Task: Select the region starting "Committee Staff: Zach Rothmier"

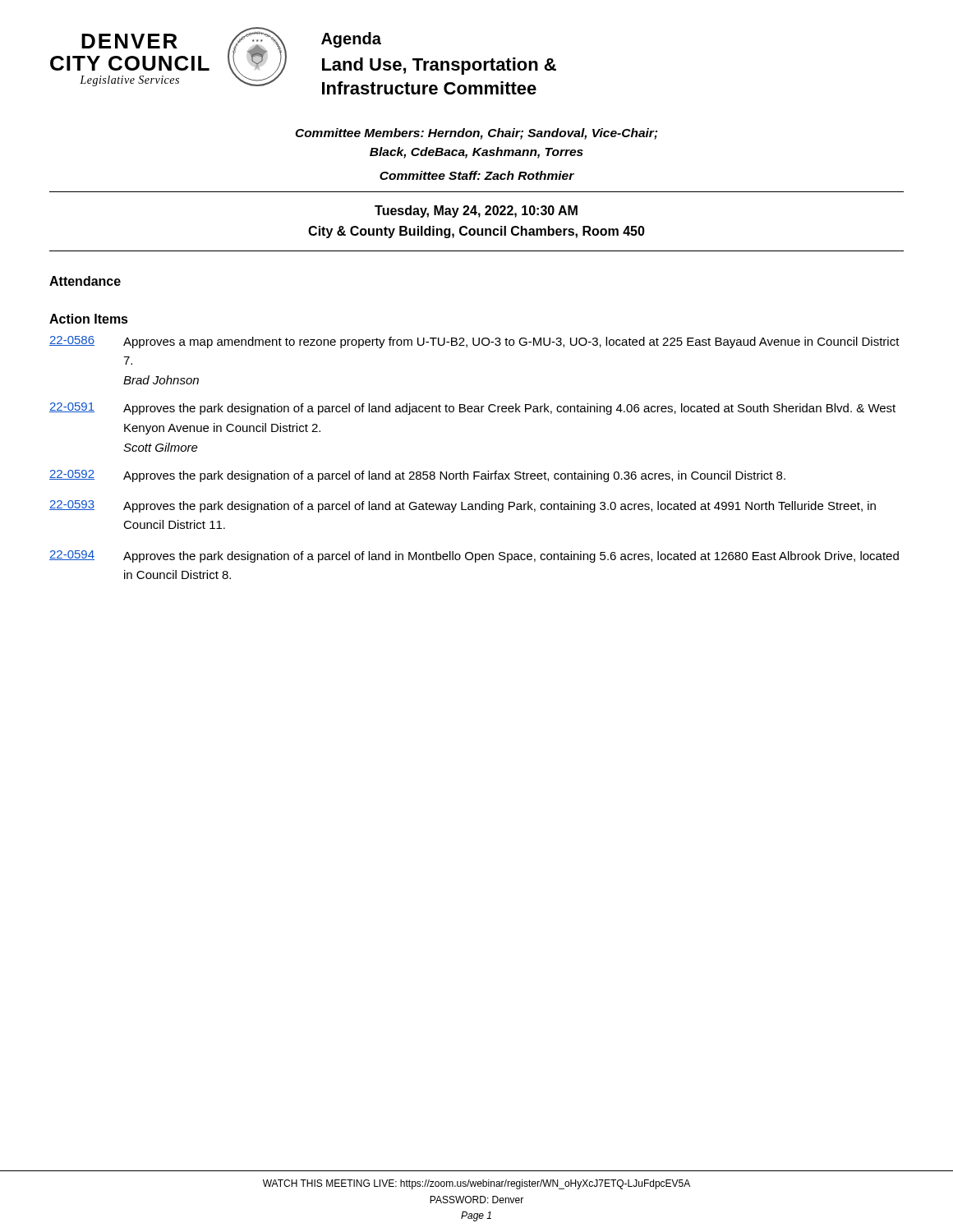Action: (x=476, y=175)
